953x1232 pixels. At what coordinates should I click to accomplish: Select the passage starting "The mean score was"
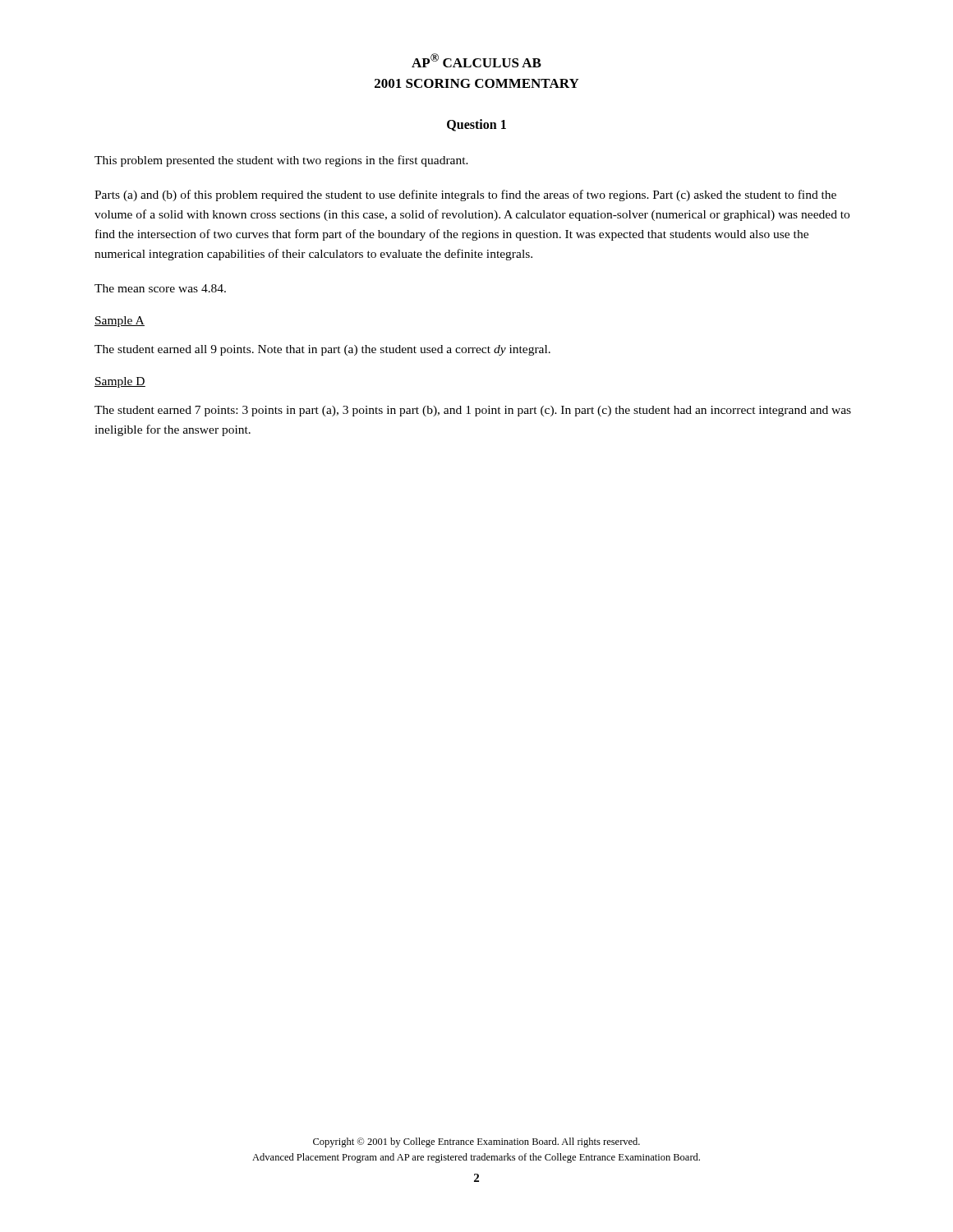pos(161,288)
